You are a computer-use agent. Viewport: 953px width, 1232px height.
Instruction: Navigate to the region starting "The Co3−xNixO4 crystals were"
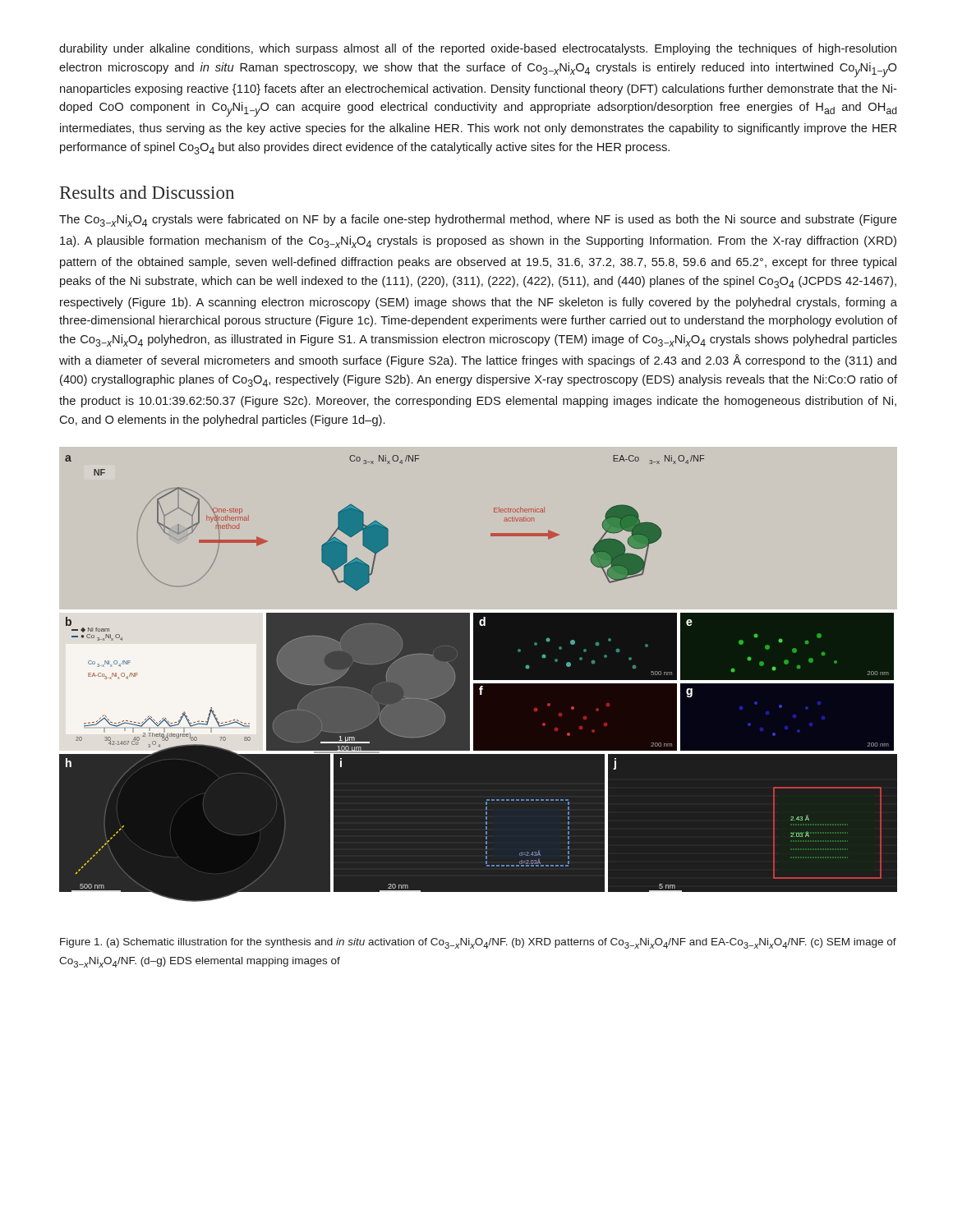tap(478, 319)
